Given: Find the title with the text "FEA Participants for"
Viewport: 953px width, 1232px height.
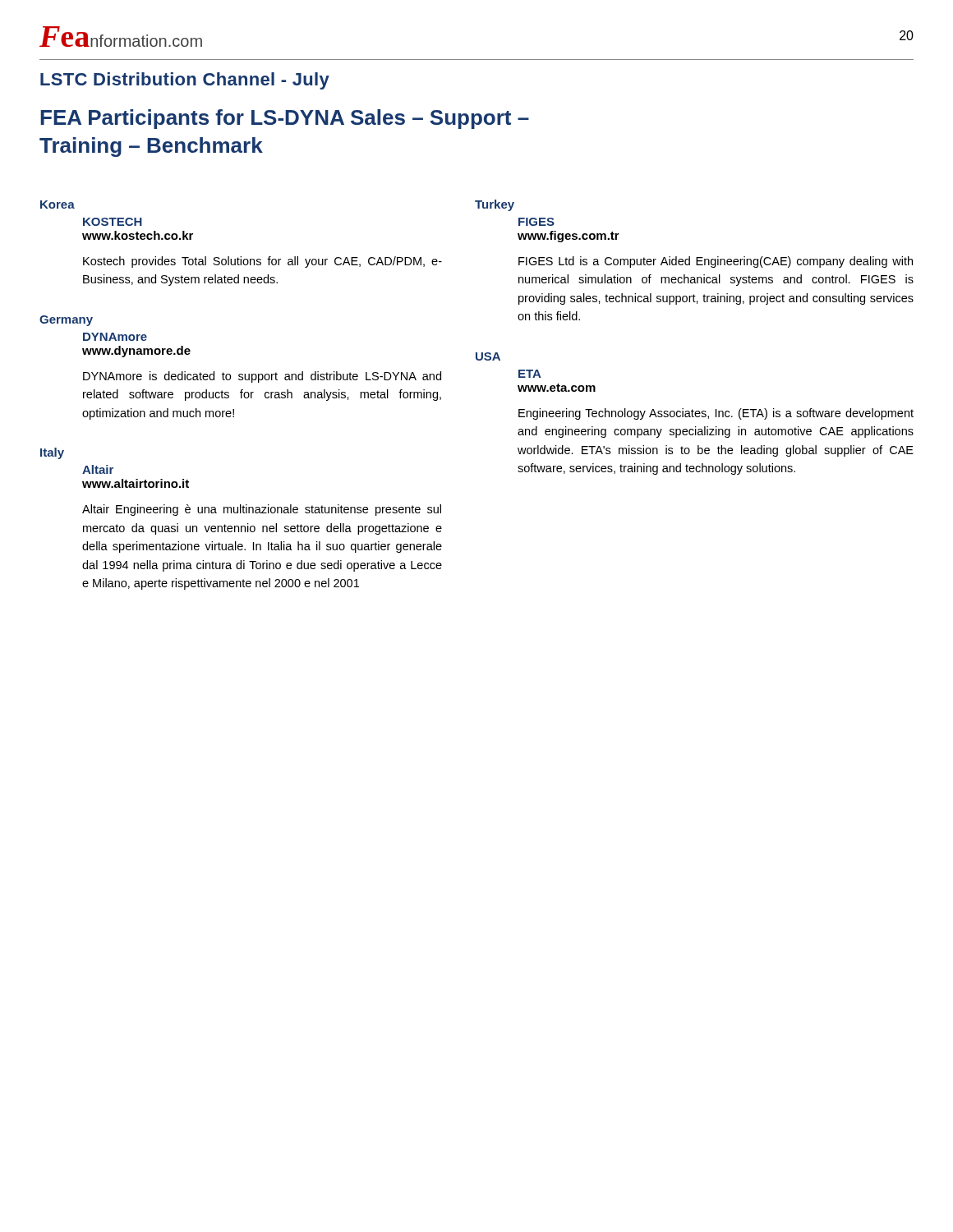Looking at the screenshot, I should (x=476, y=132).
